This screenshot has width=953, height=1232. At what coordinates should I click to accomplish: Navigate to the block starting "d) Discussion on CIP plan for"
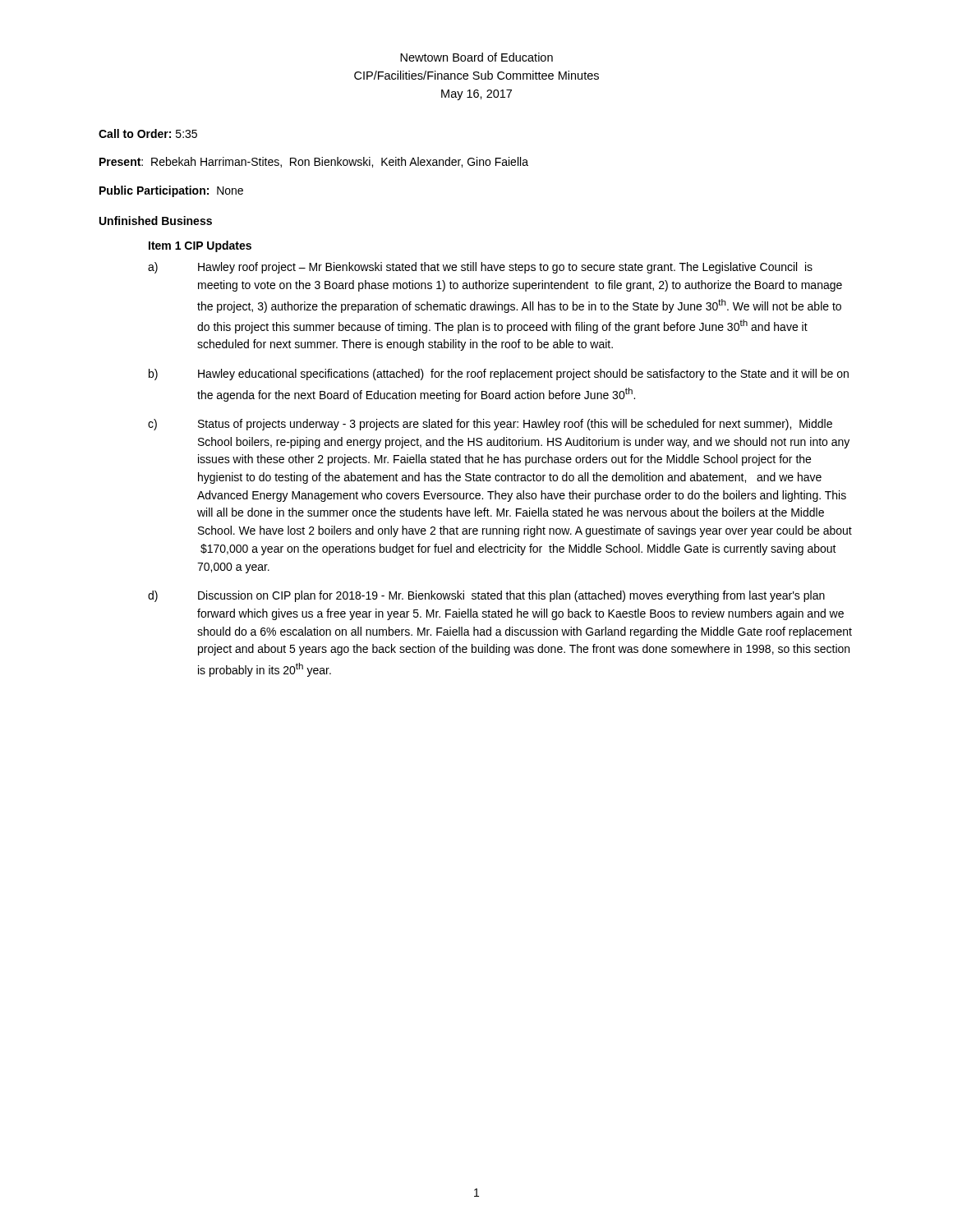pos(476,633)
